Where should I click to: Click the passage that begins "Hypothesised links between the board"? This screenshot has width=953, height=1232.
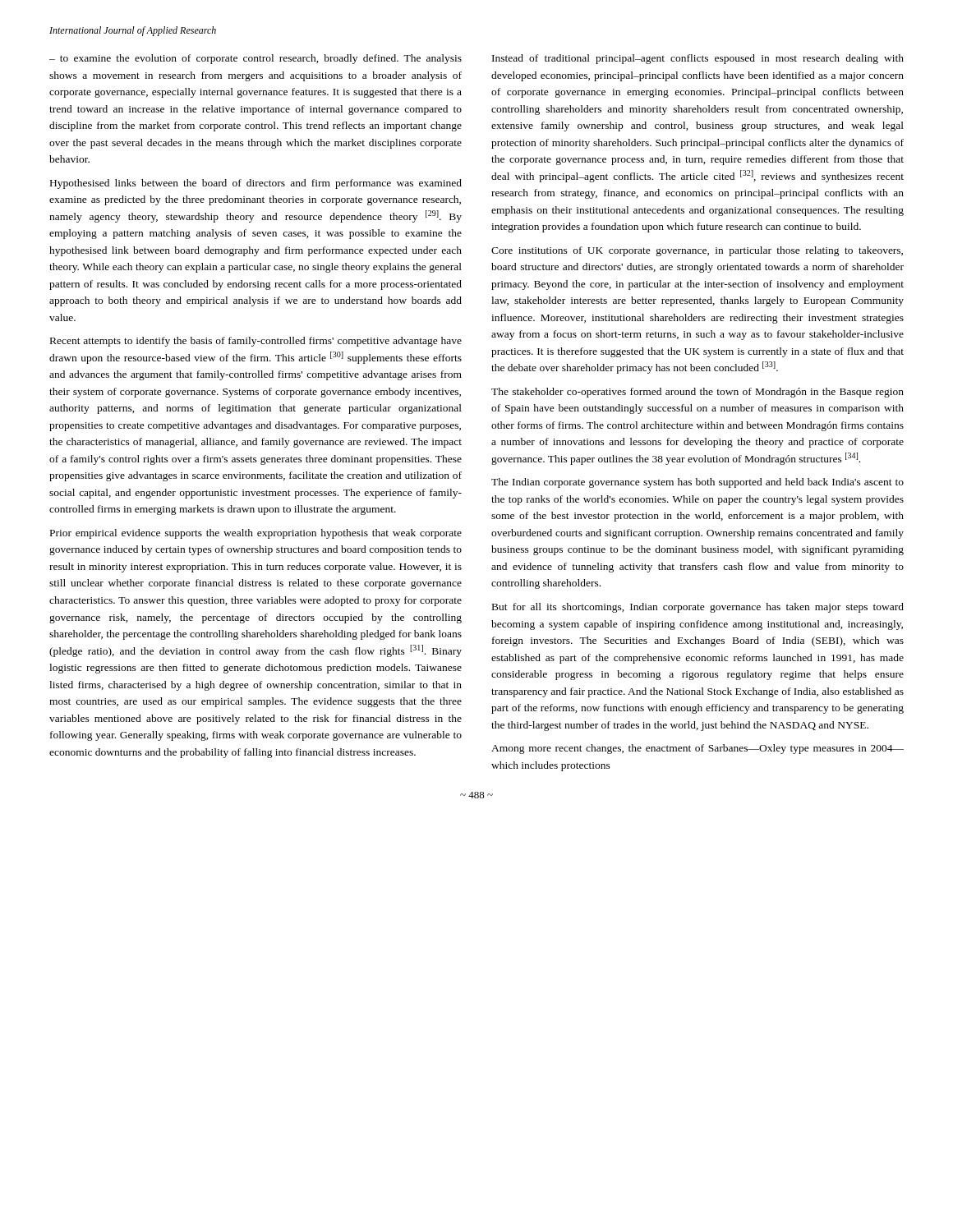tap(255, 250)
